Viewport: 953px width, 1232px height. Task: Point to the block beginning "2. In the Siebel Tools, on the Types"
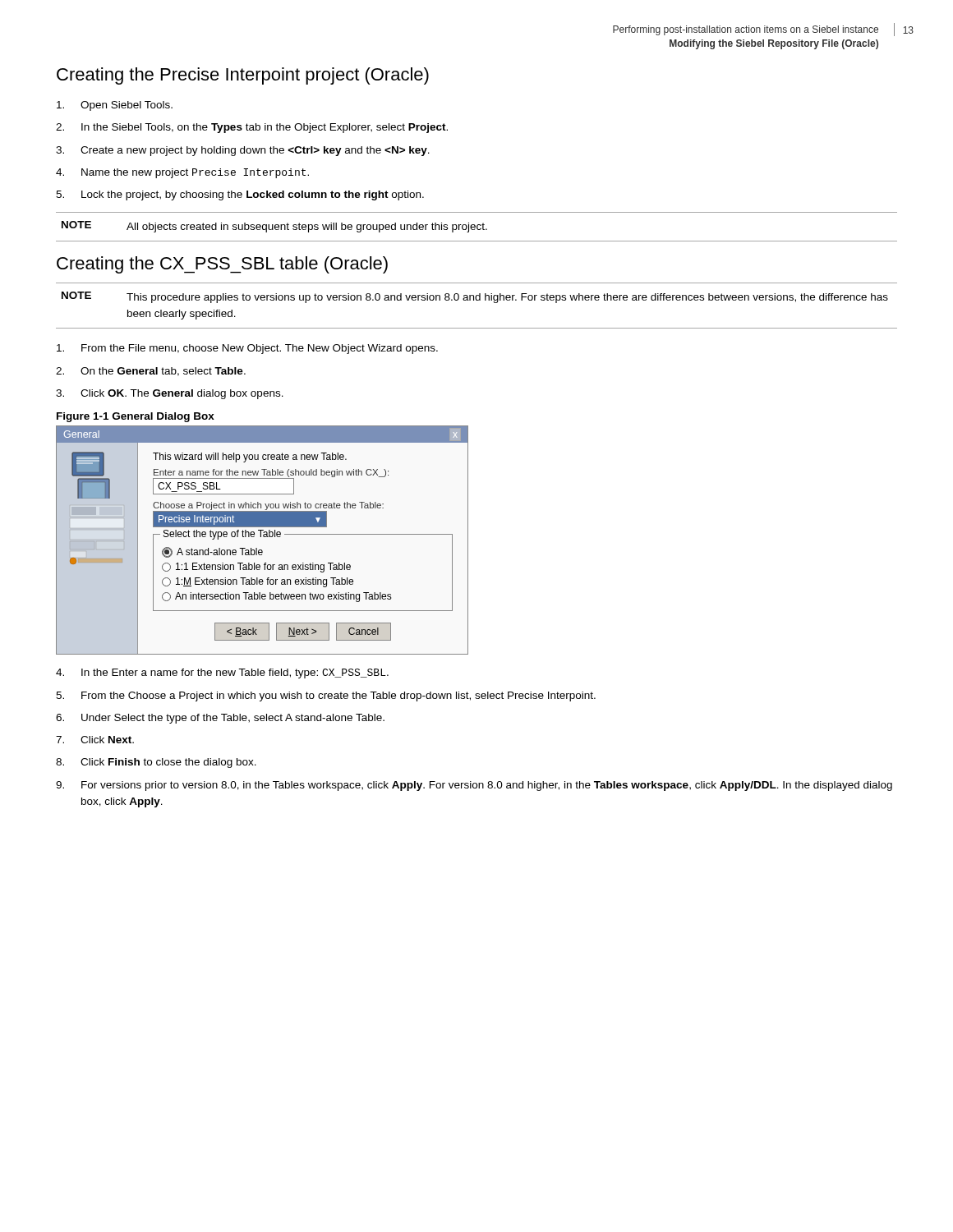[x=252, y=128]
